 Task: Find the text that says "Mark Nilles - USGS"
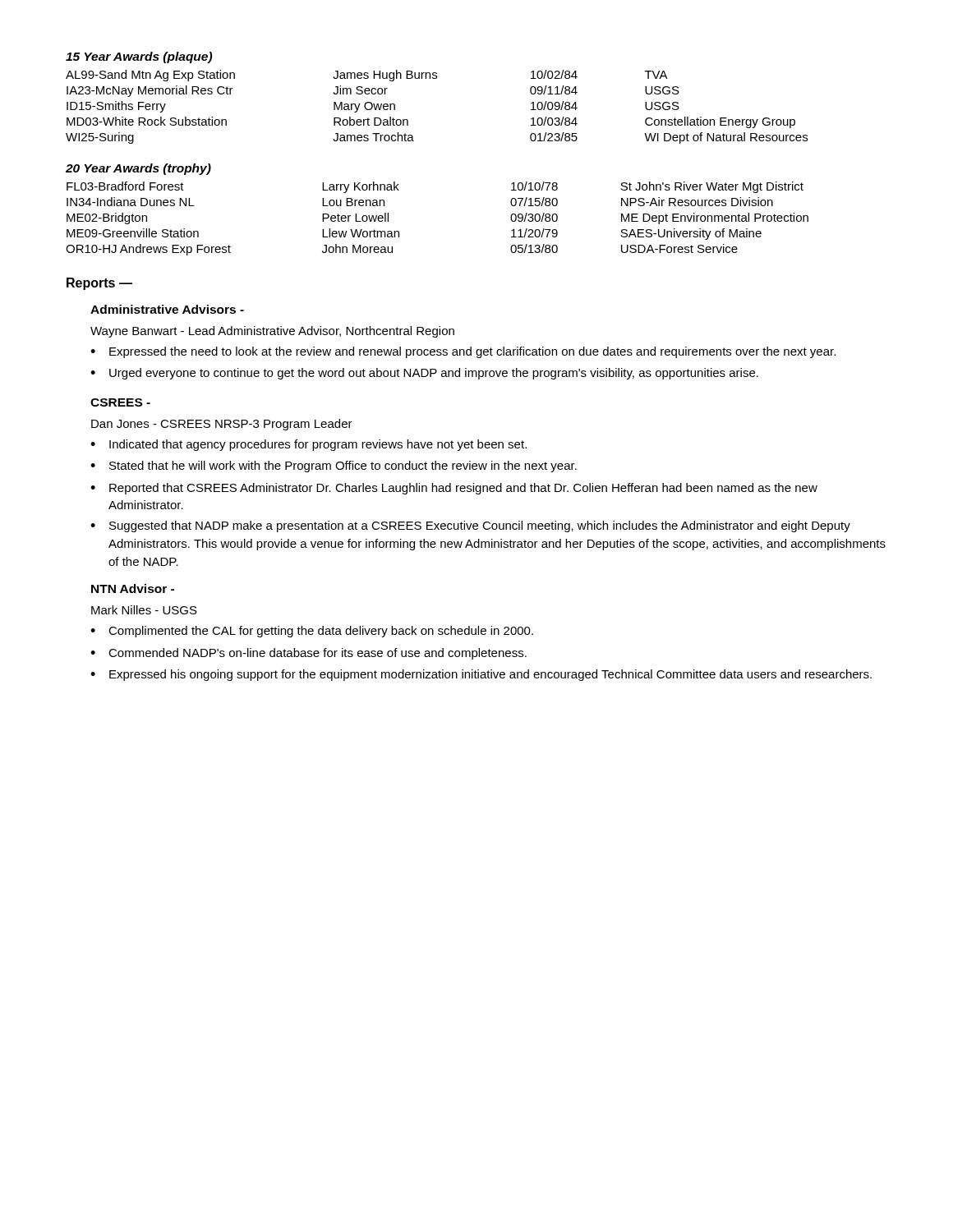coord(144,610)
